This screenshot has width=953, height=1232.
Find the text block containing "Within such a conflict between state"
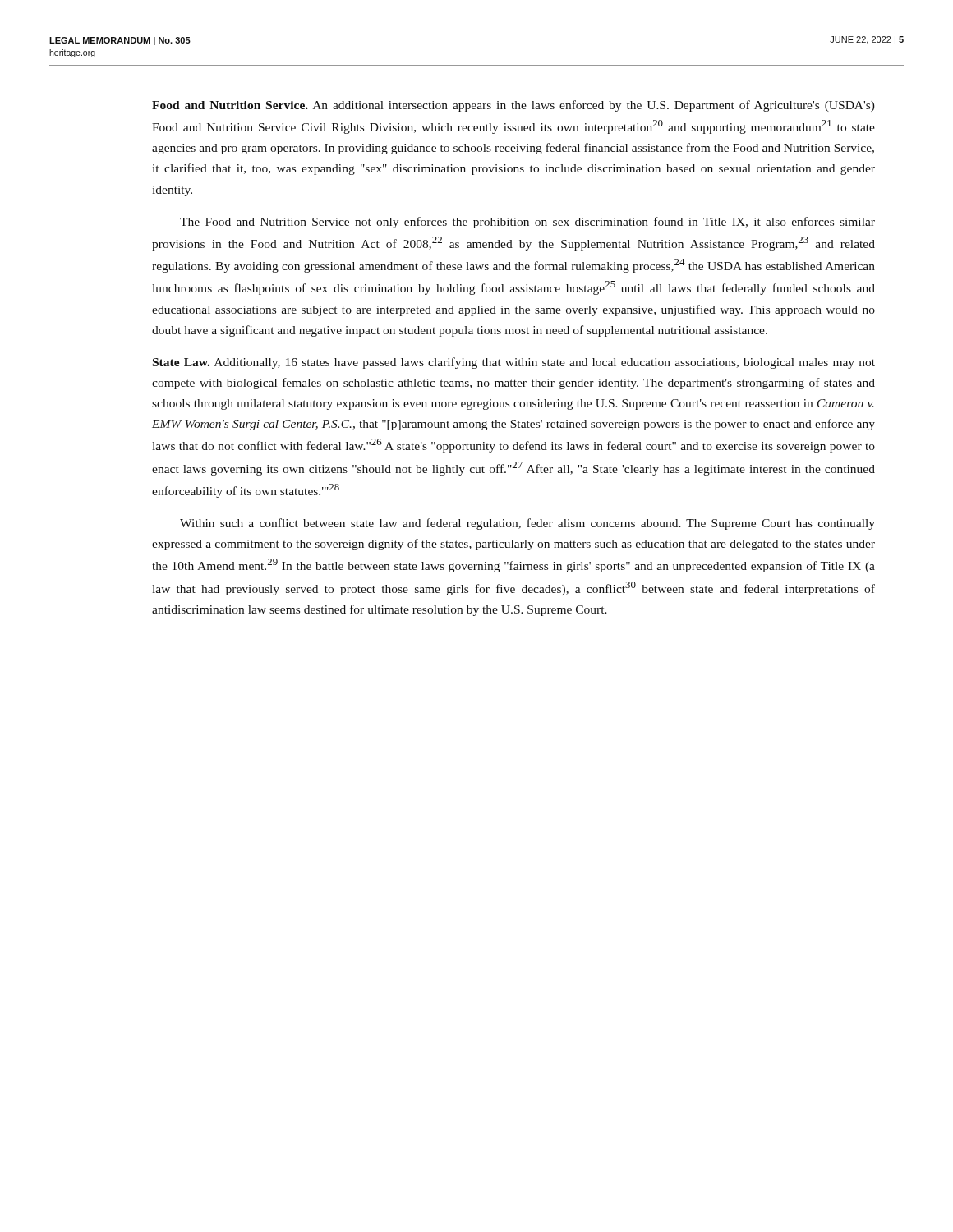click(x=513, y=566)
